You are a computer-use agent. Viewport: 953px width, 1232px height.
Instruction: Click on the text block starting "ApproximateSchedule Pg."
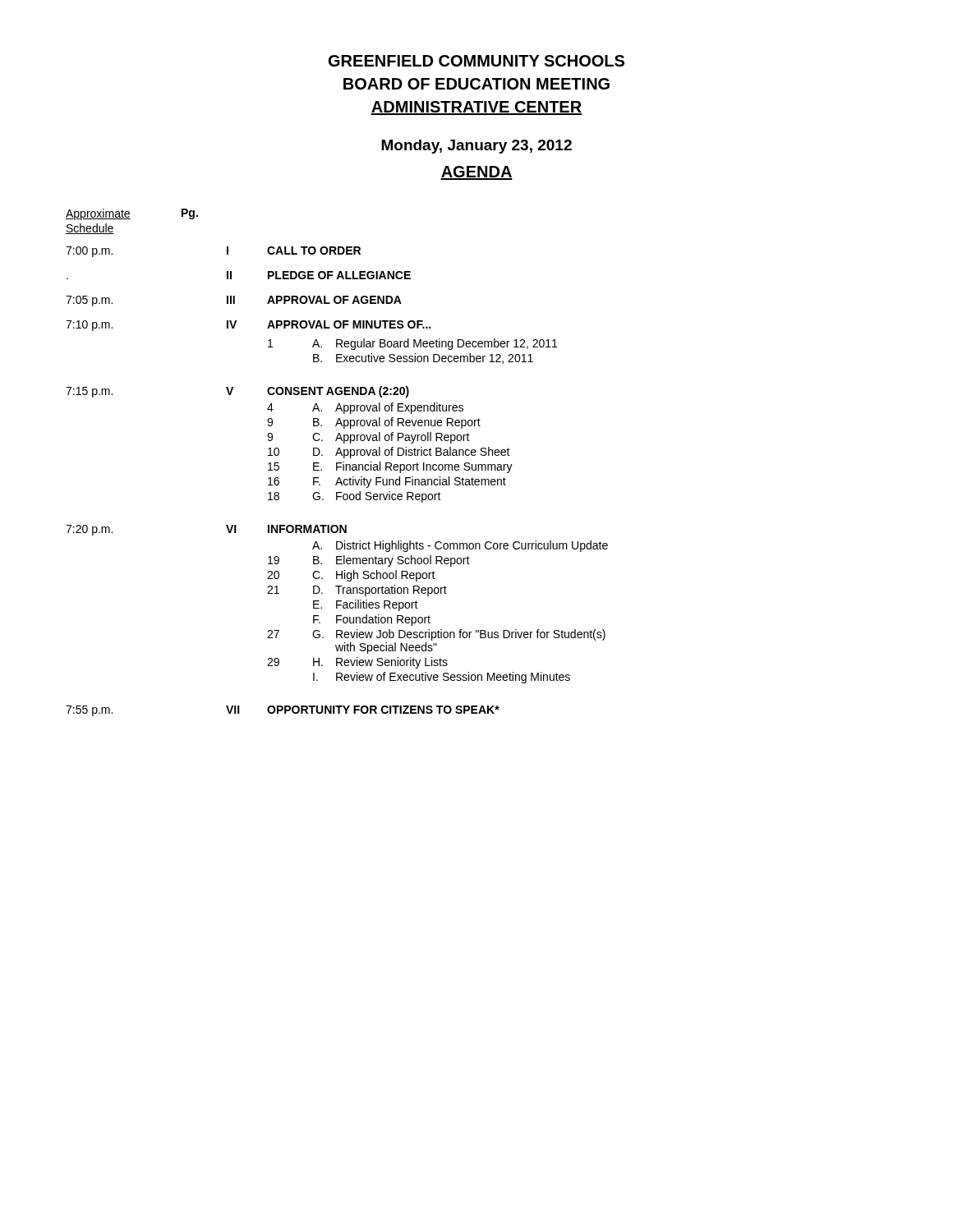(x=132, y=214)
